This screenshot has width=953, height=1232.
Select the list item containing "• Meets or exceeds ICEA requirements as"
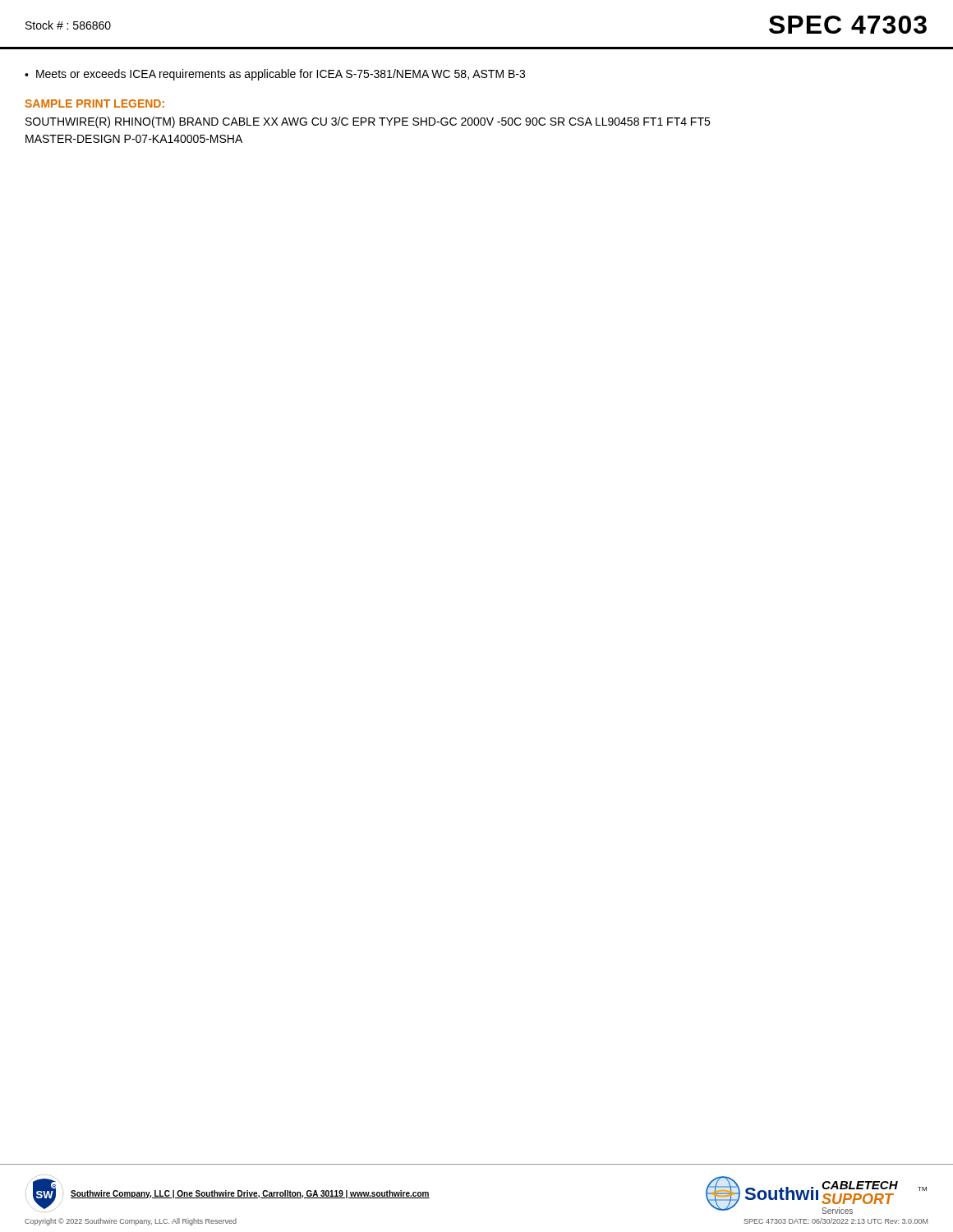click(x=275, y=75)
